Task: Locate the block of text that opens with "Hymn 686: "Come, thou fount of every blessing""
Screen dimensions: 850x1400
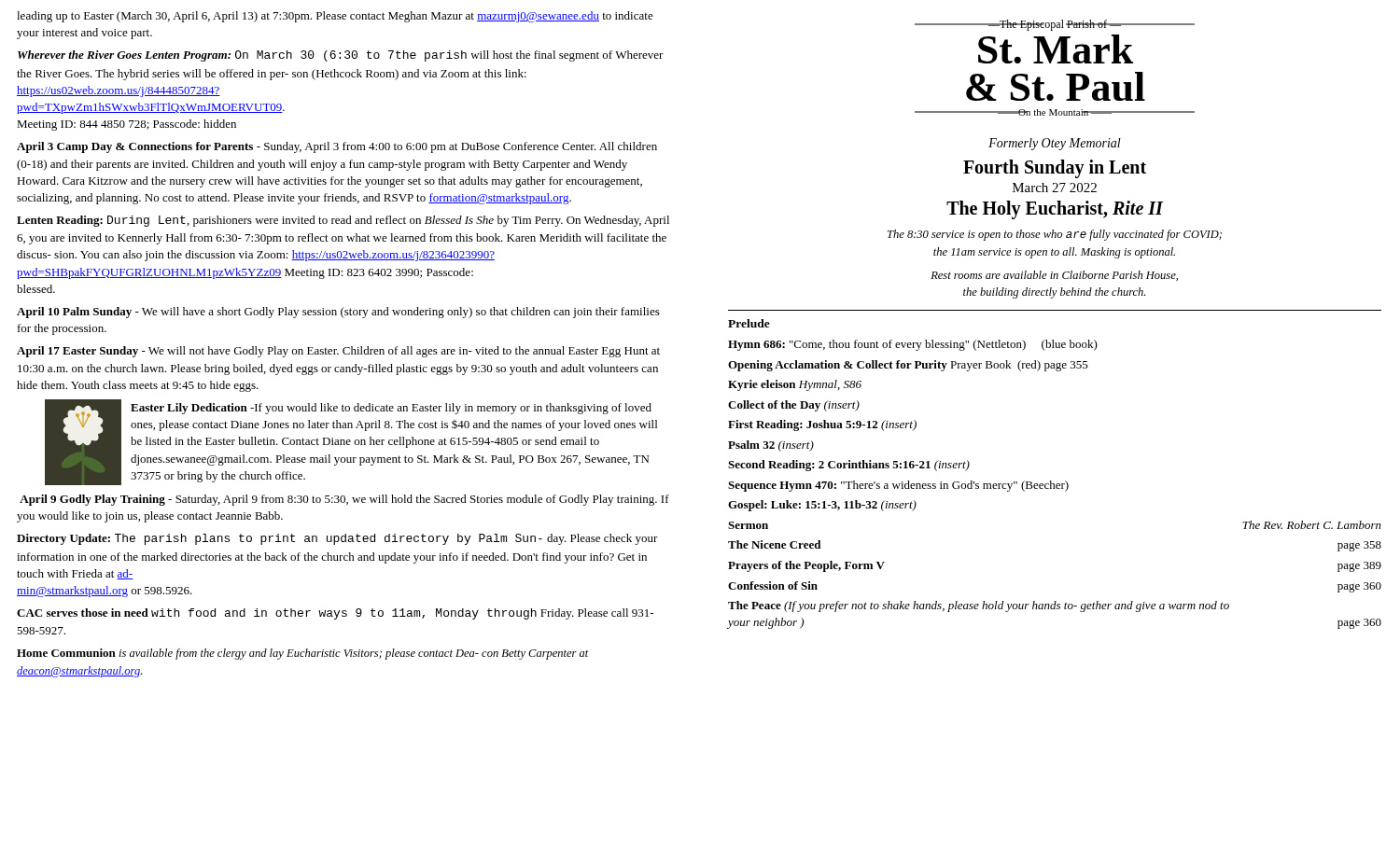Action: coord(913,344)
